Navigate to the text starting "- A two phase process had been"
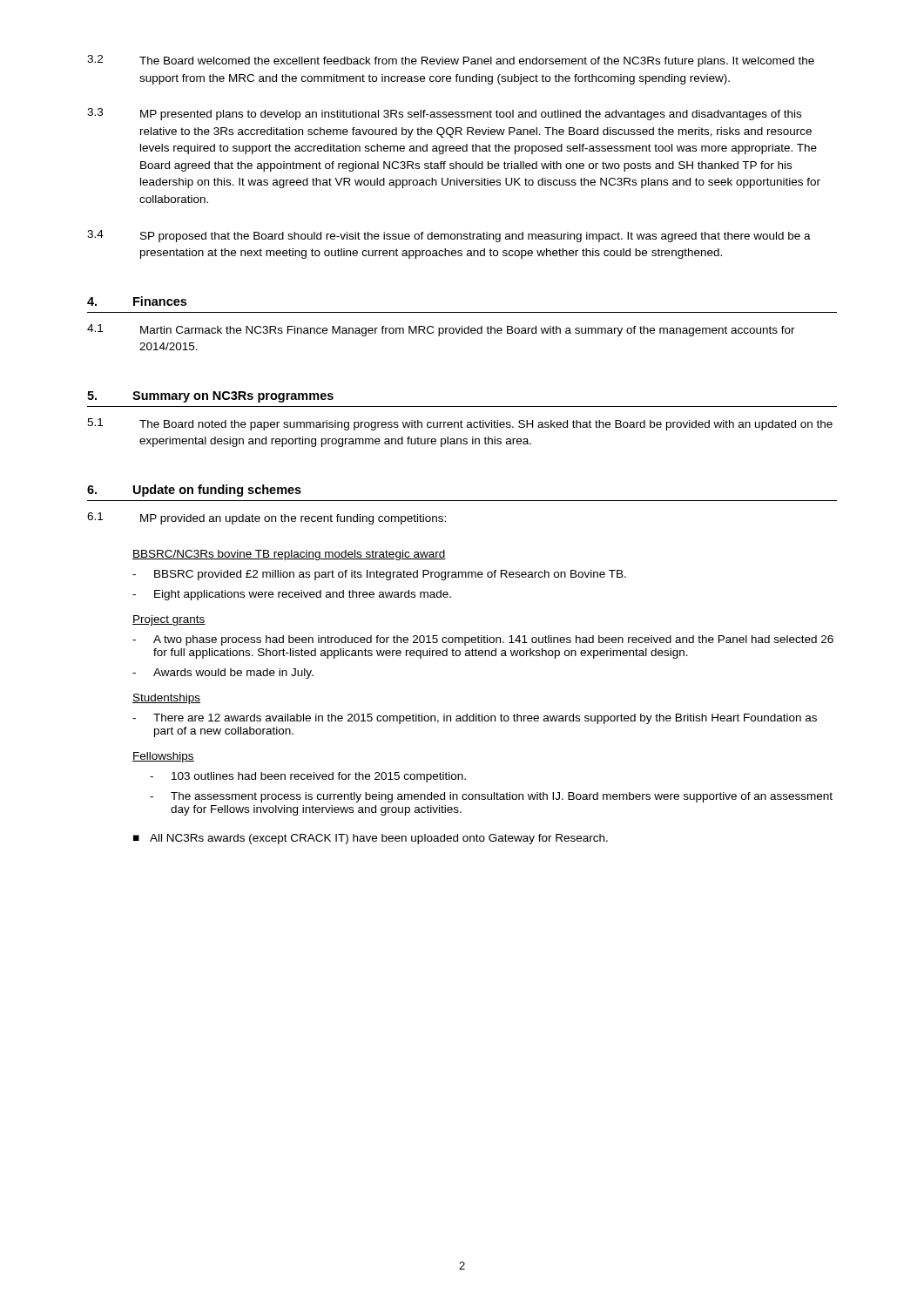This screenshot has height=1307, width=924. [485, 646]
